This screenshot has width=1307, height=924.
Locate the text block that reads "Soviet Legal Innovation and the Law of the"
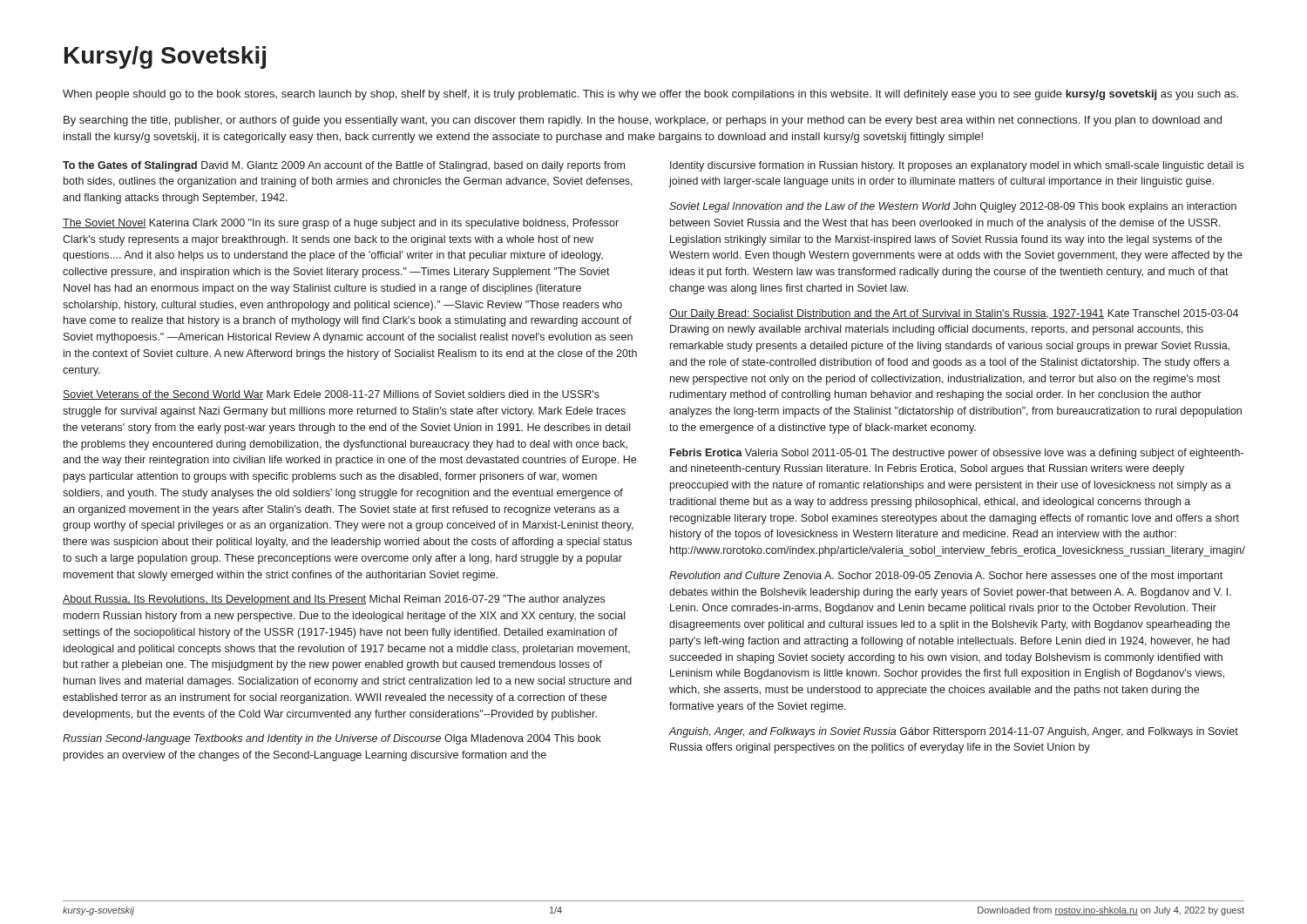pos(956,247)
